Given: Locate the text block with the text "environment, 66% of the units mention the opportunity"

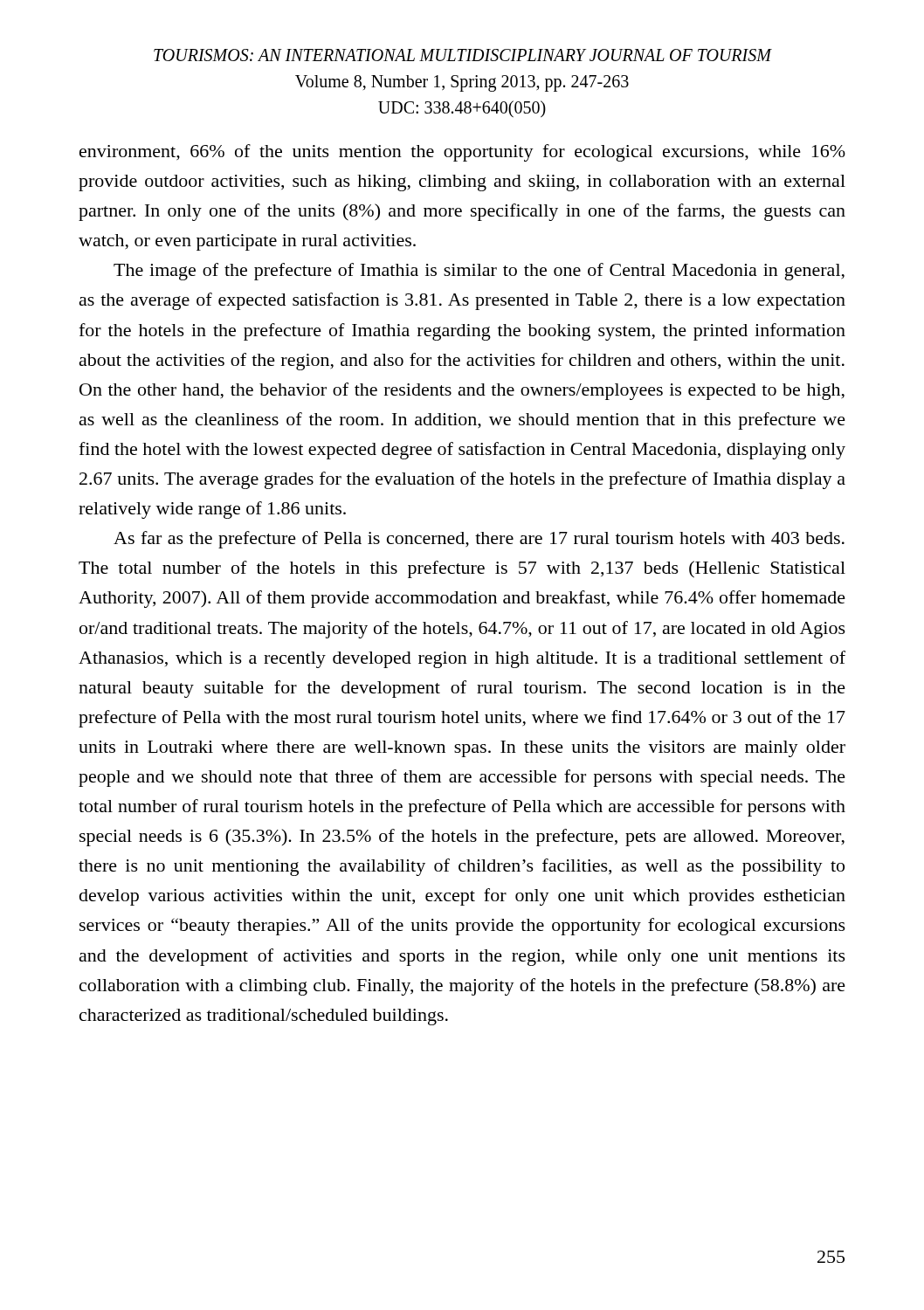Looking at the screenshot, I should click(462, 196).
